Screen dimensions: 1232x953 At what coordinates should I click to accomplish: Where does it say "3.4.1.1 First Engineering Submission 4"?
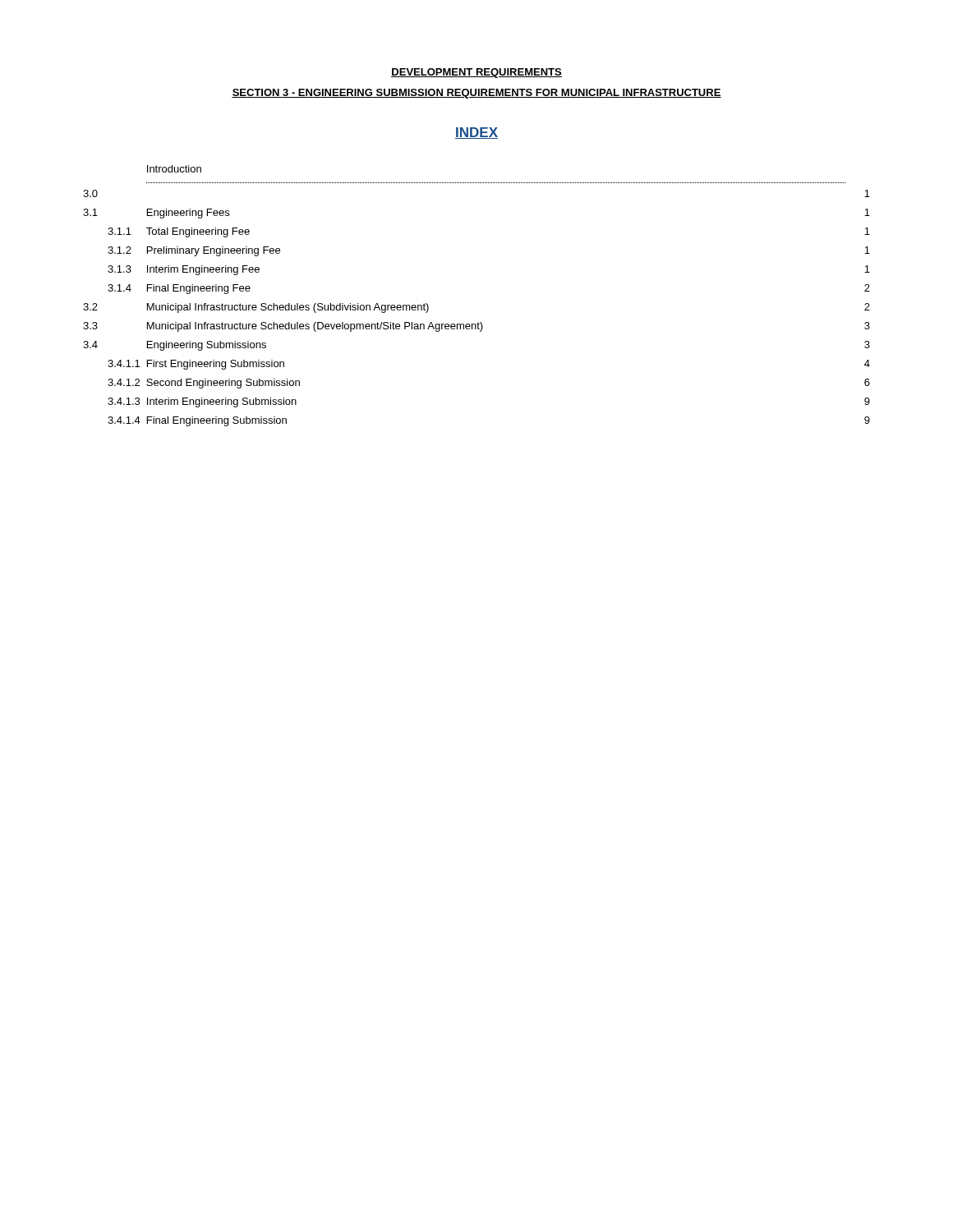pos(193,364)
